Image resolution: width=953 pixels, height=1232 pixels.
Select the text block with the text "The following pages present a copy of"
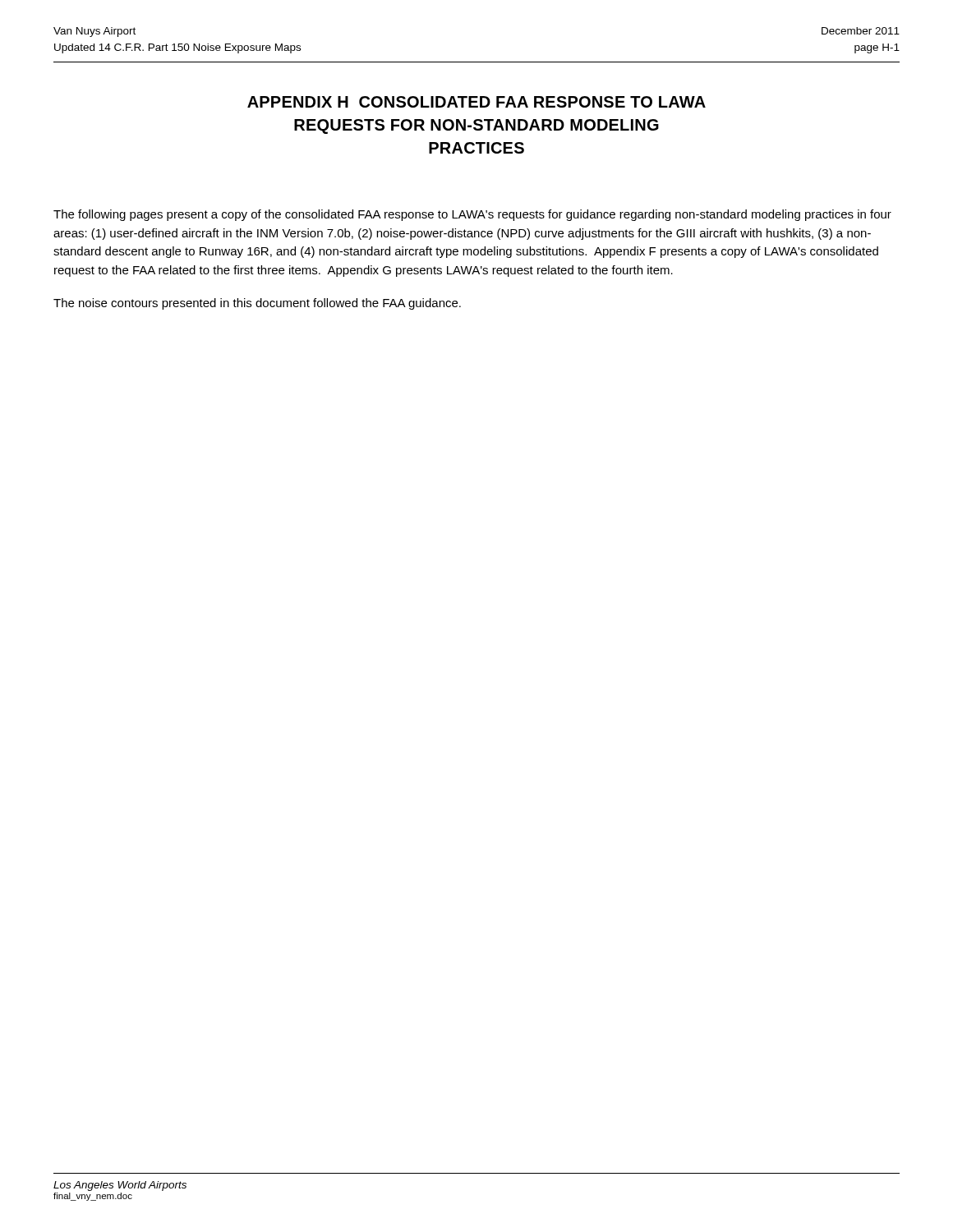472,242
